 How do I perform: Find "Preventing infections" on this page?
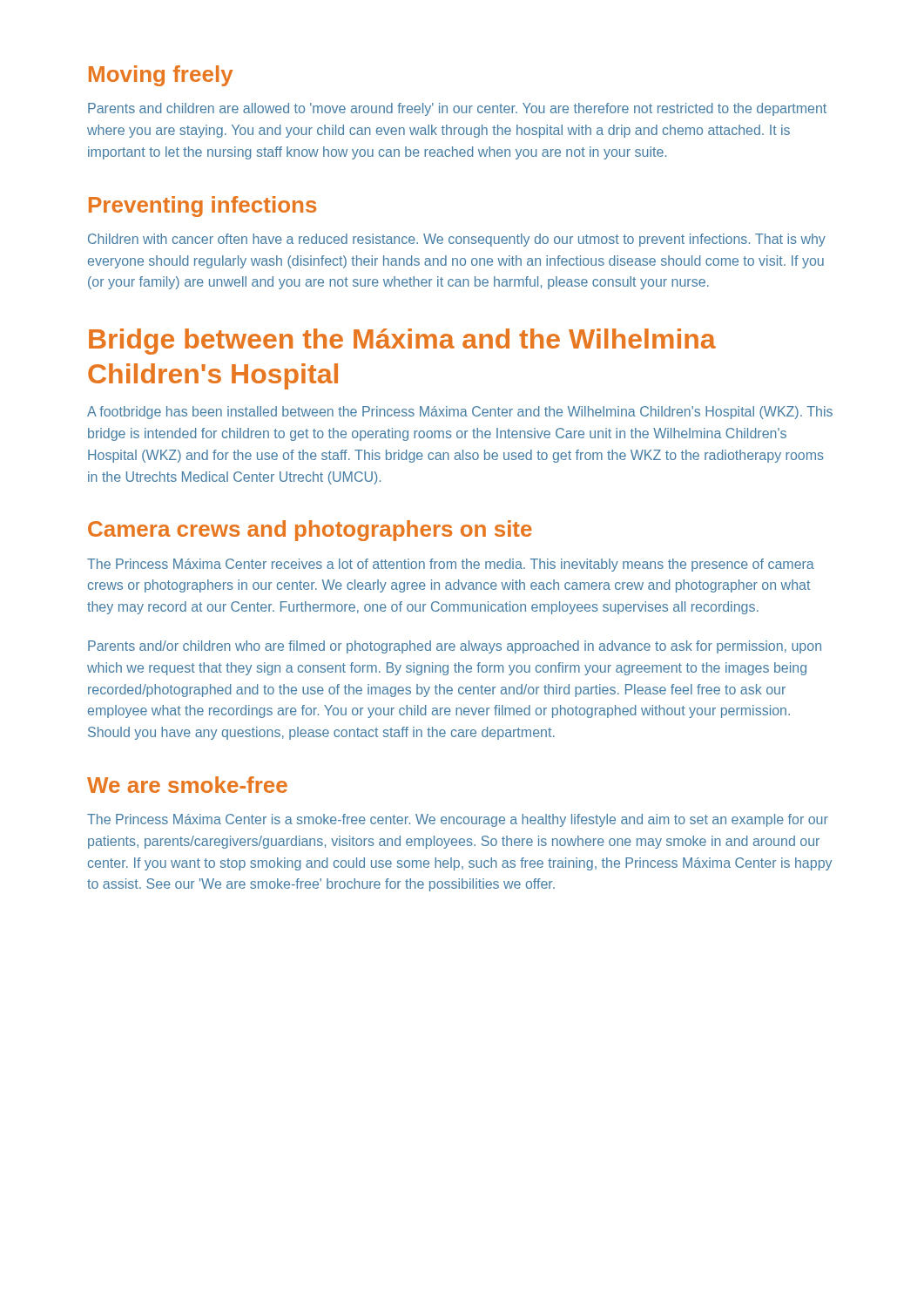tap(202, 204)
